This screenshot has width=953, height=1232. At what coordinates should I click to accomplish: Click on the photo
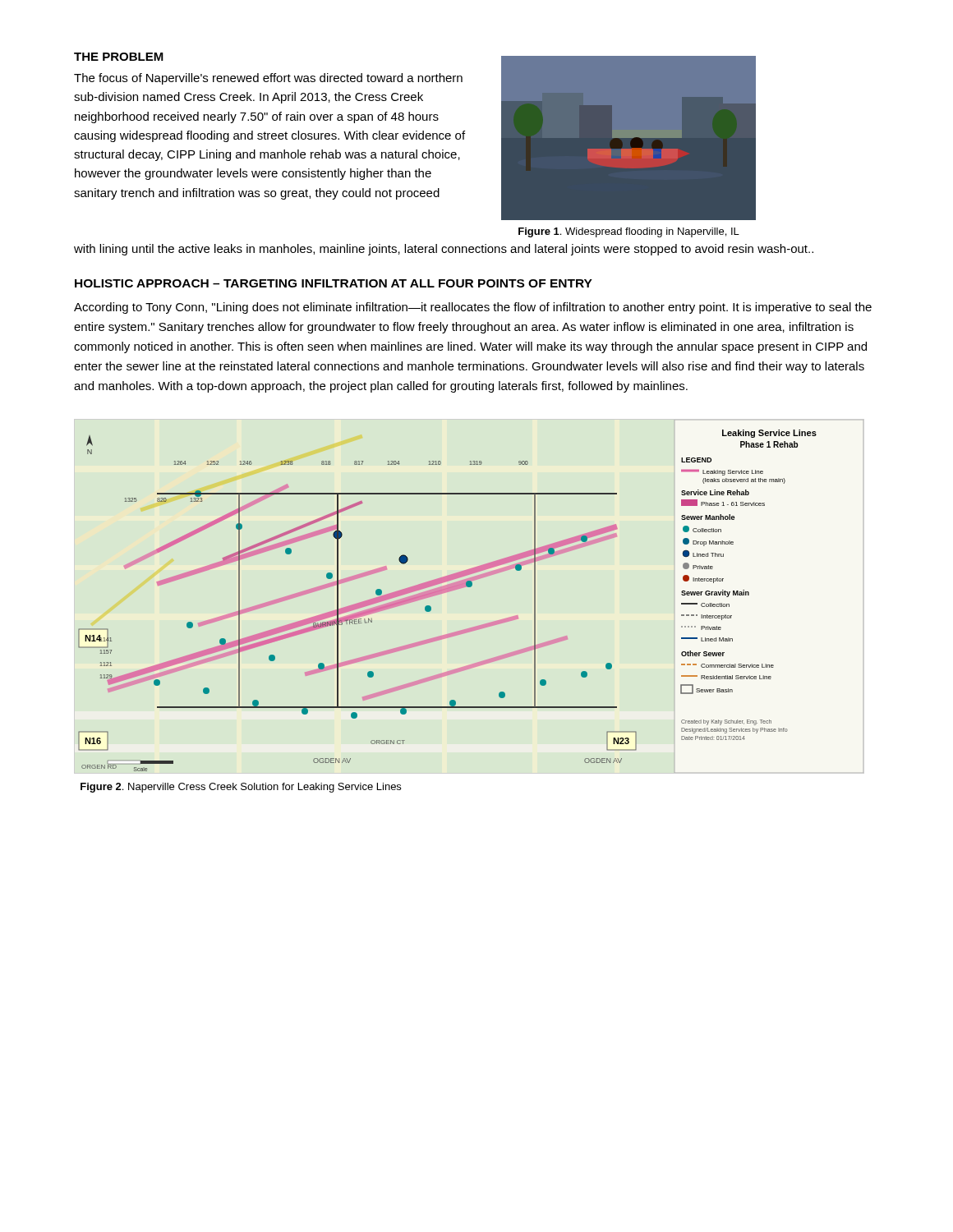[x=629, y=138]
